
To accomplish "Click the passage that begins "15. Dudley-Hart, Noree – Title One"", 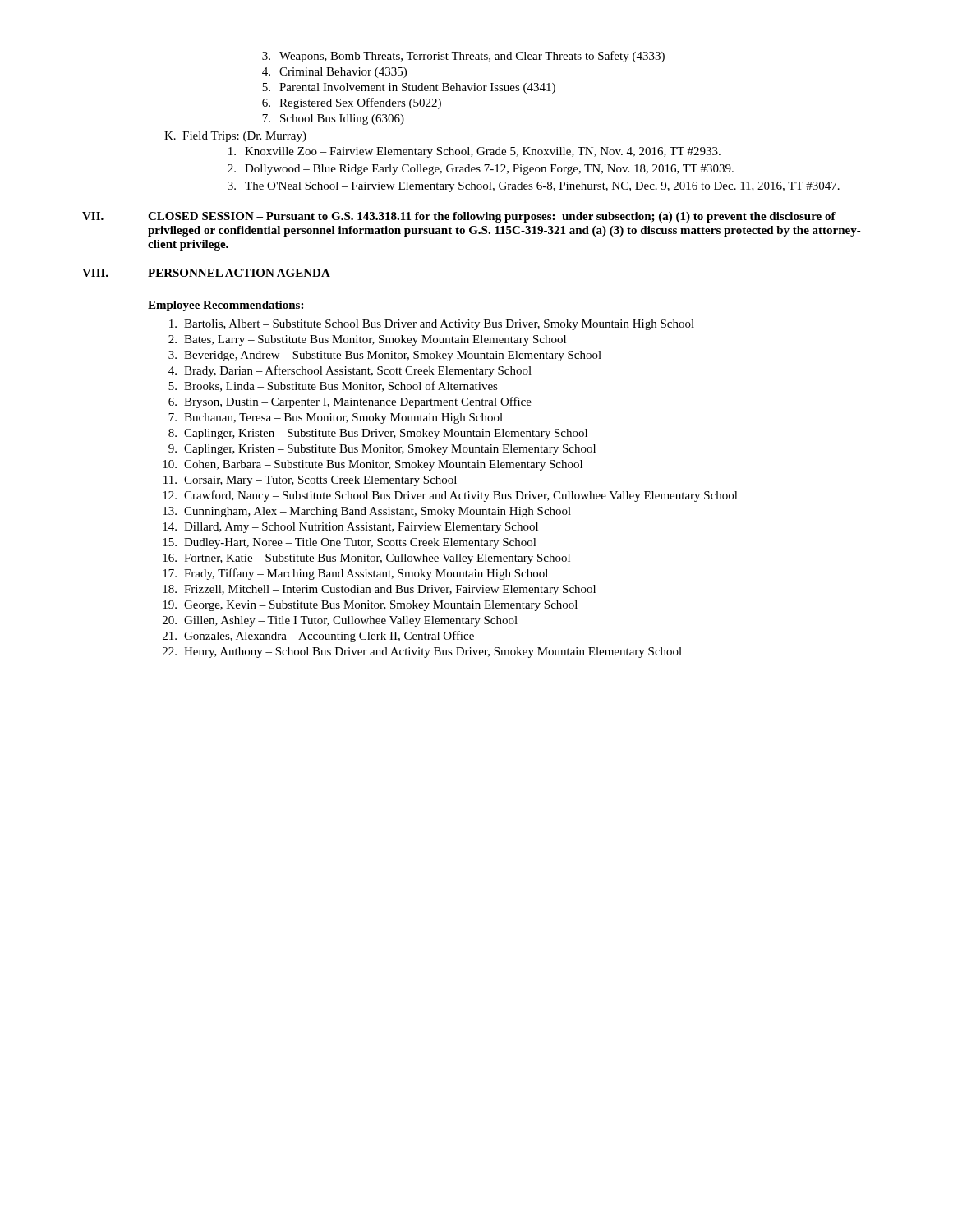I will pyautogui.click(x=509, y=543).
